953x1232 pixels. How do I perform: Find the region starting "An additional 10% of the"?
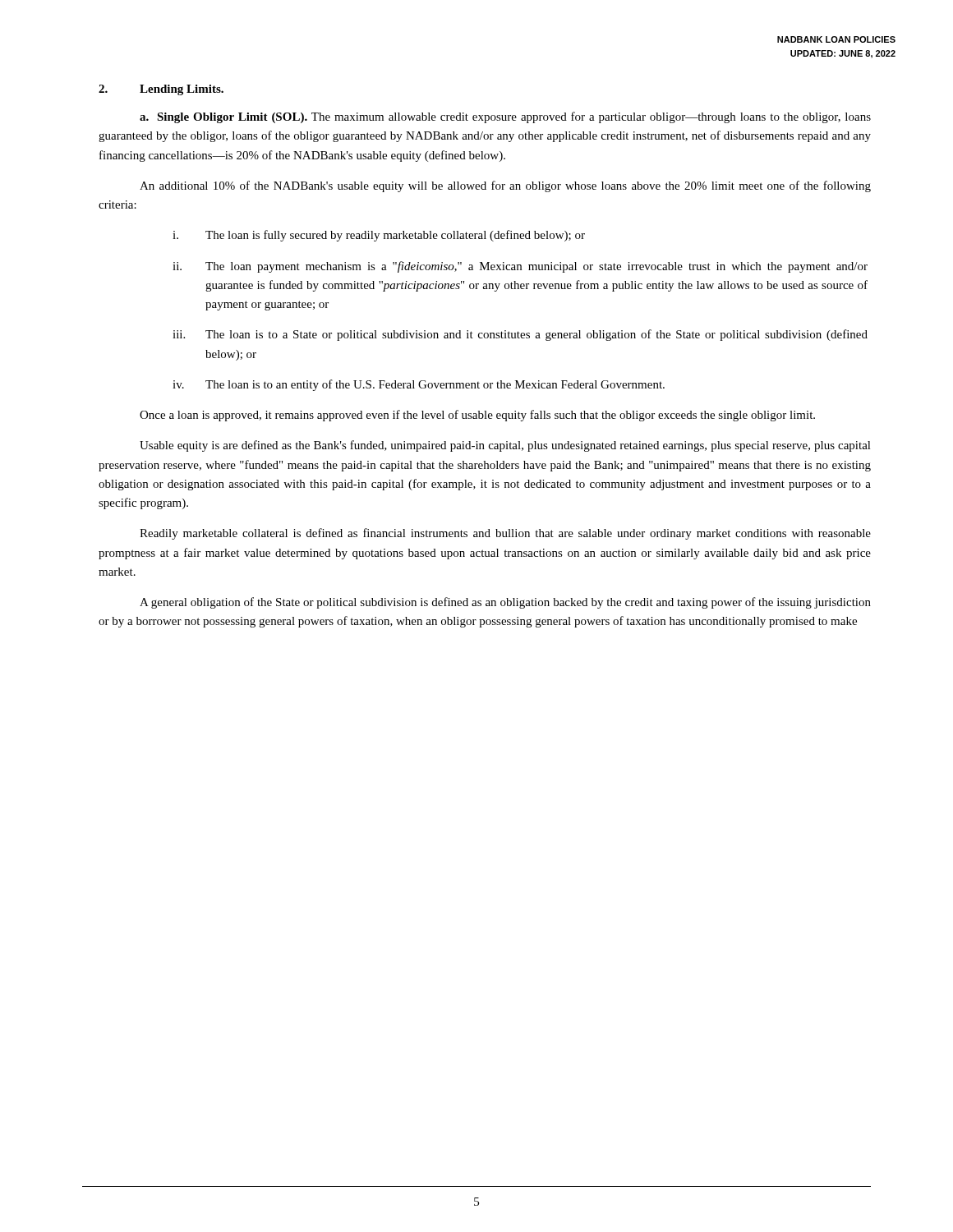click(485, 195)
